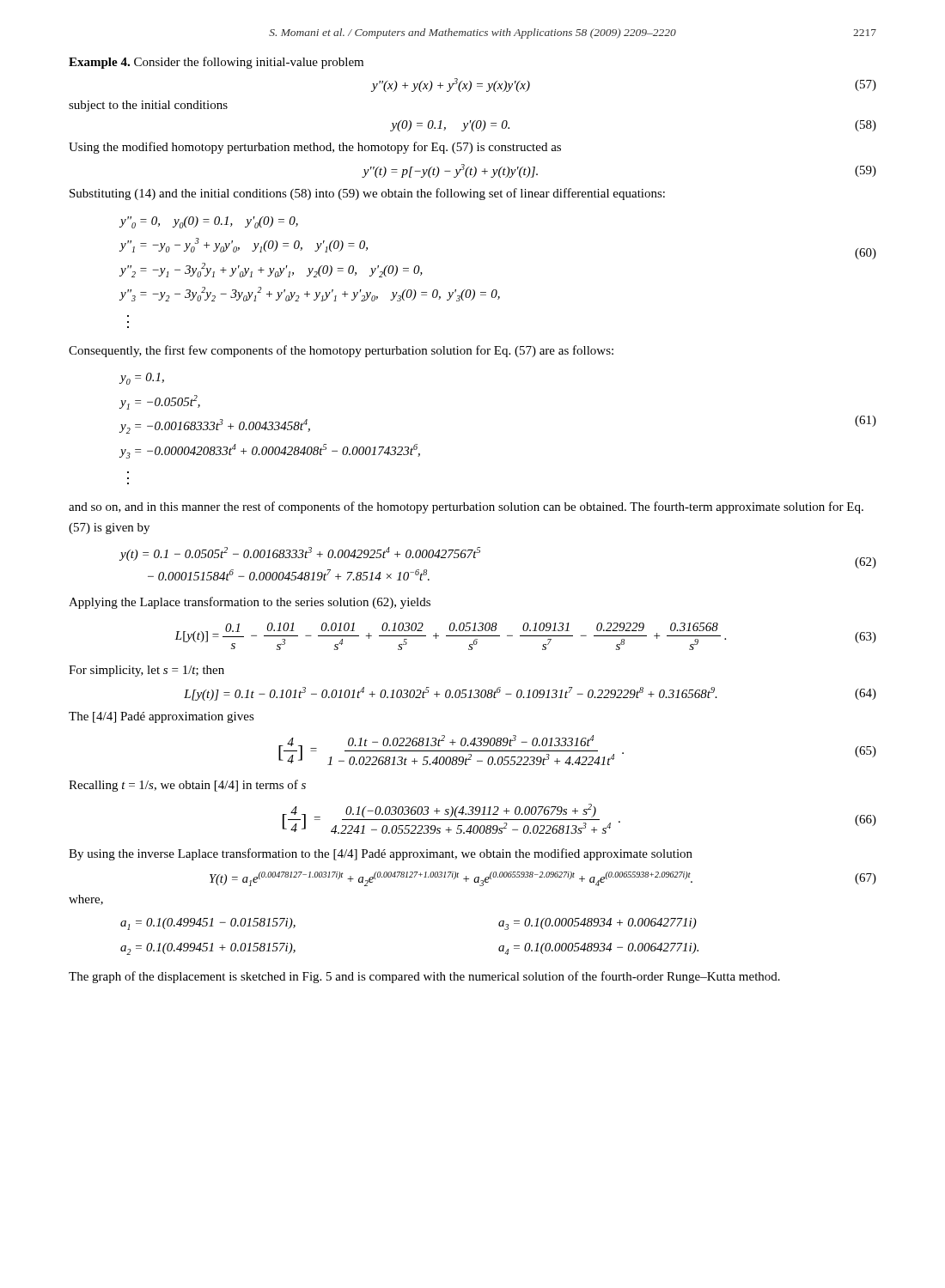This screenshot has width=945, height=1288.
Task: Select the formula that says "y''(t) = p[−y(t) − y3(t) + y(t)y'(t)]."
Action: tap(472, 171)
